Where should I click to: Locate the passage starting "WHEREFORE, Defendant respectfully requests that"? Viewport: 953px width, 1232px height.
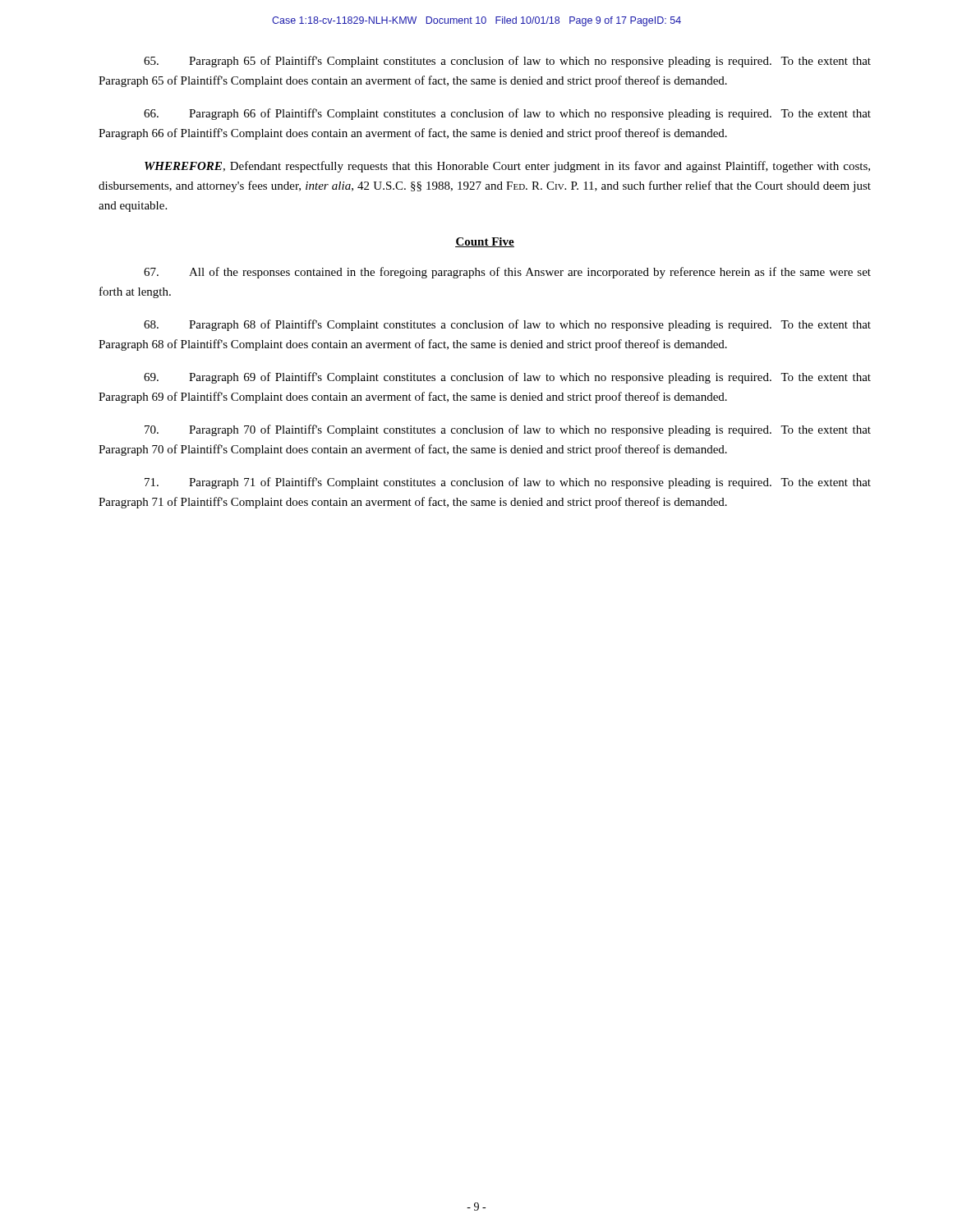485,186
